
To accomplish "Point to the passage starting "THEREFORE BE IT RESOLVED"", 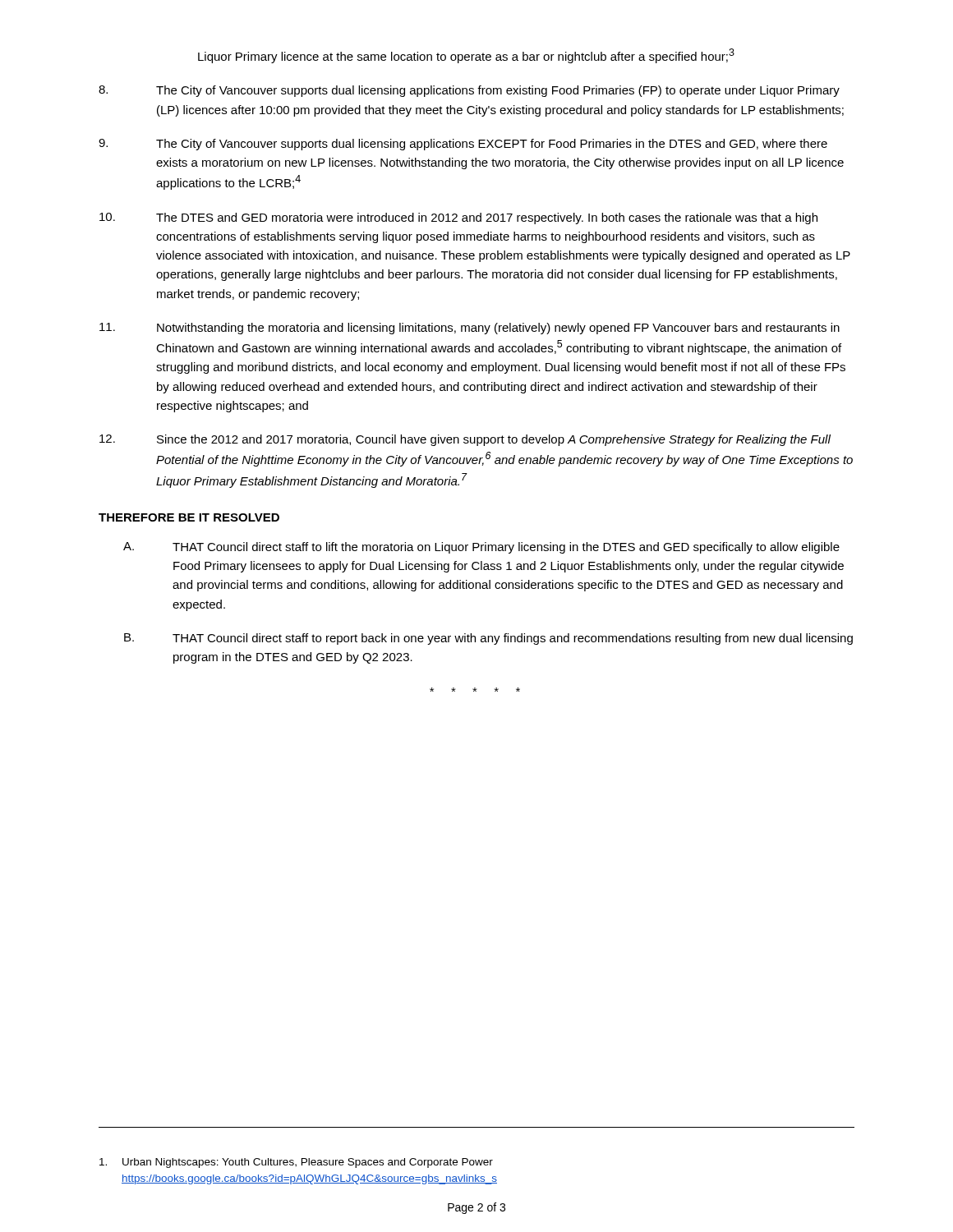I will coord(189,517).
